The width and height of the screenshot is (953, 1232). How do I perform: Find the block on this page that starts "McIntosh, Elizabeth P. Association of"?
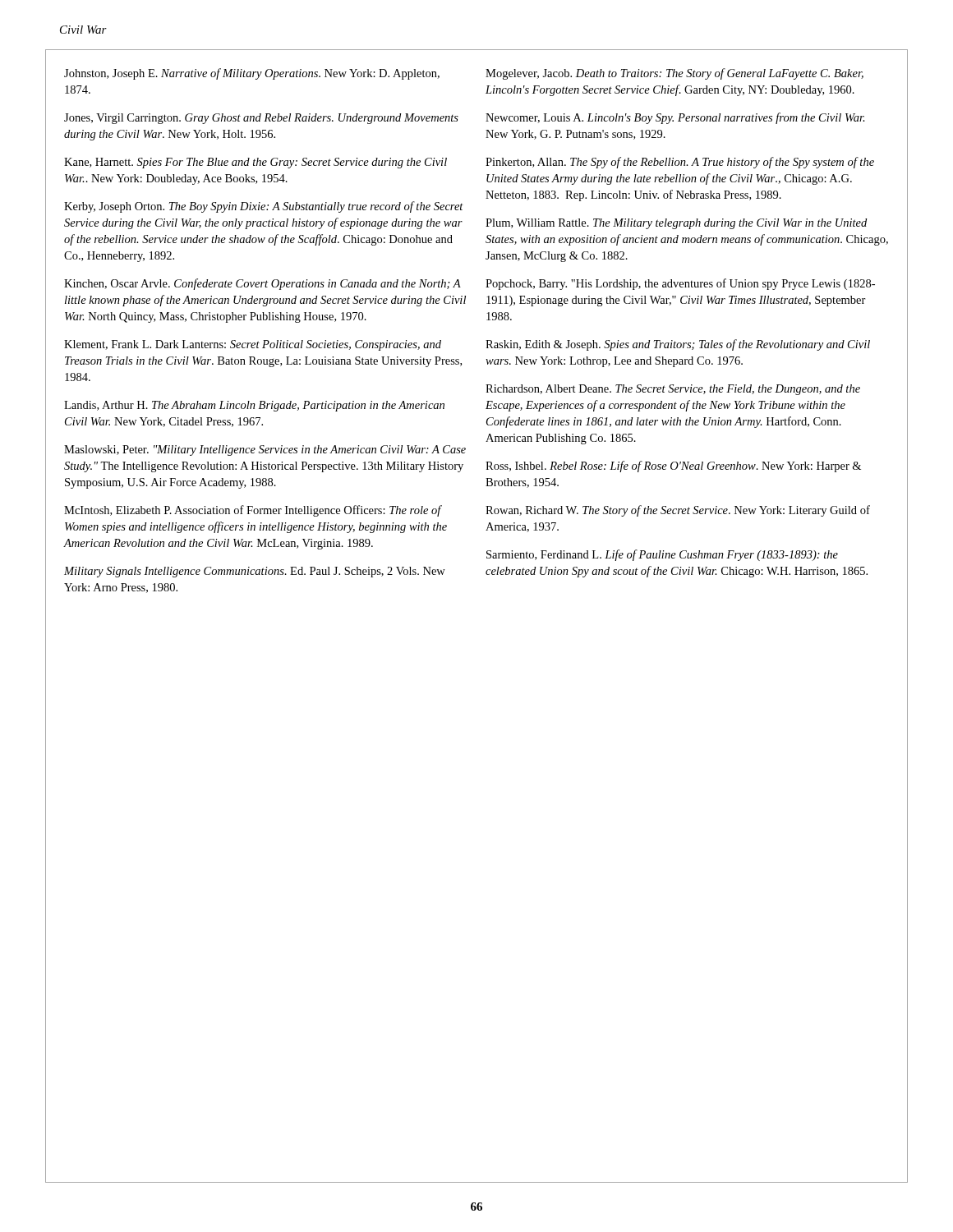tap(256, 526)
